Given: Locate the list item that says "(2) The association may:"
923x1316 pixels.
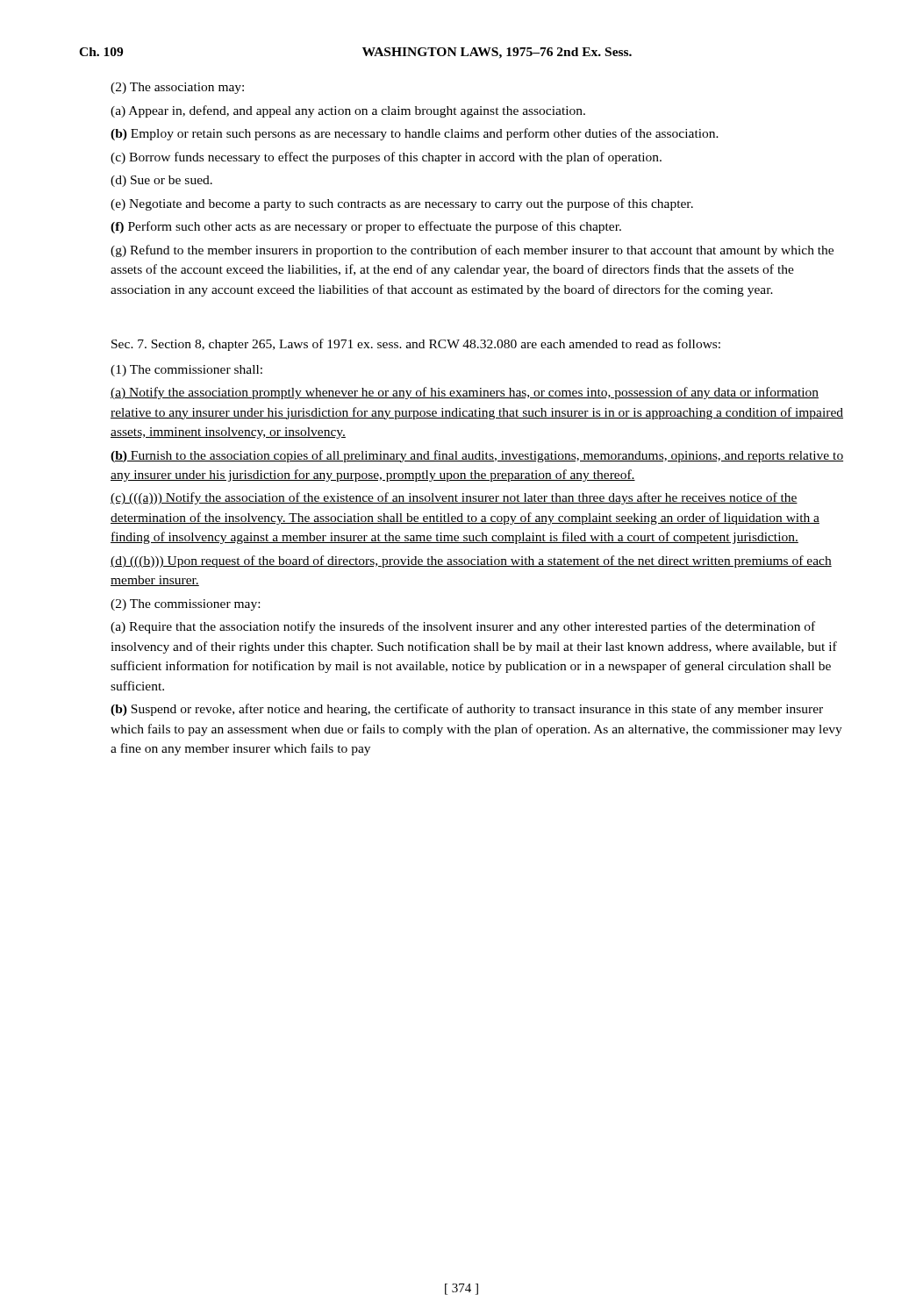Looking at the screenshot, I should pyautogui.click(x=178, y=87).
